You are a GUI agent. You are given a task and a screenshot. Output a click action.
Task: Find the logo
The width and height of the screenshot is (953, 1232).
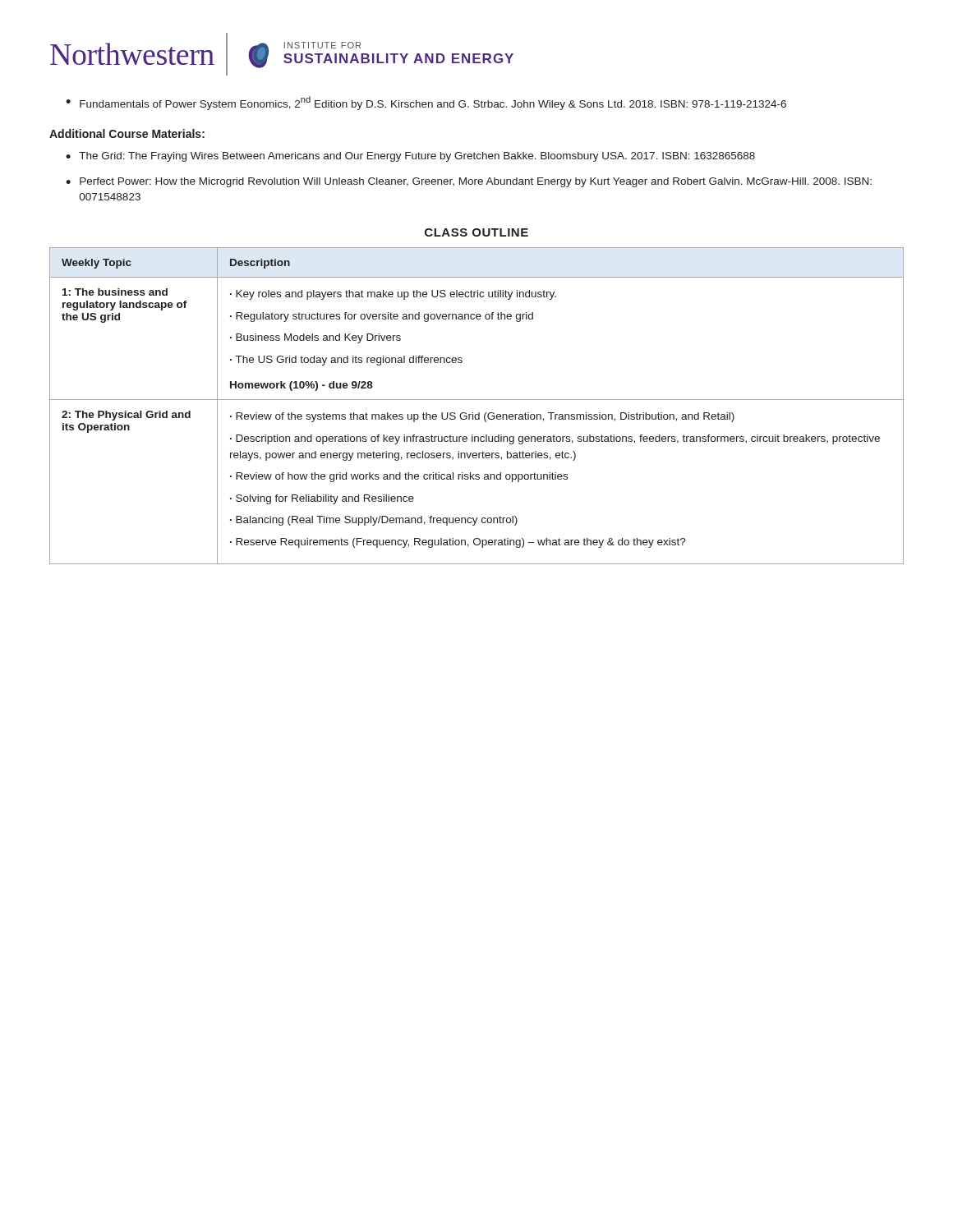(476, 54)
